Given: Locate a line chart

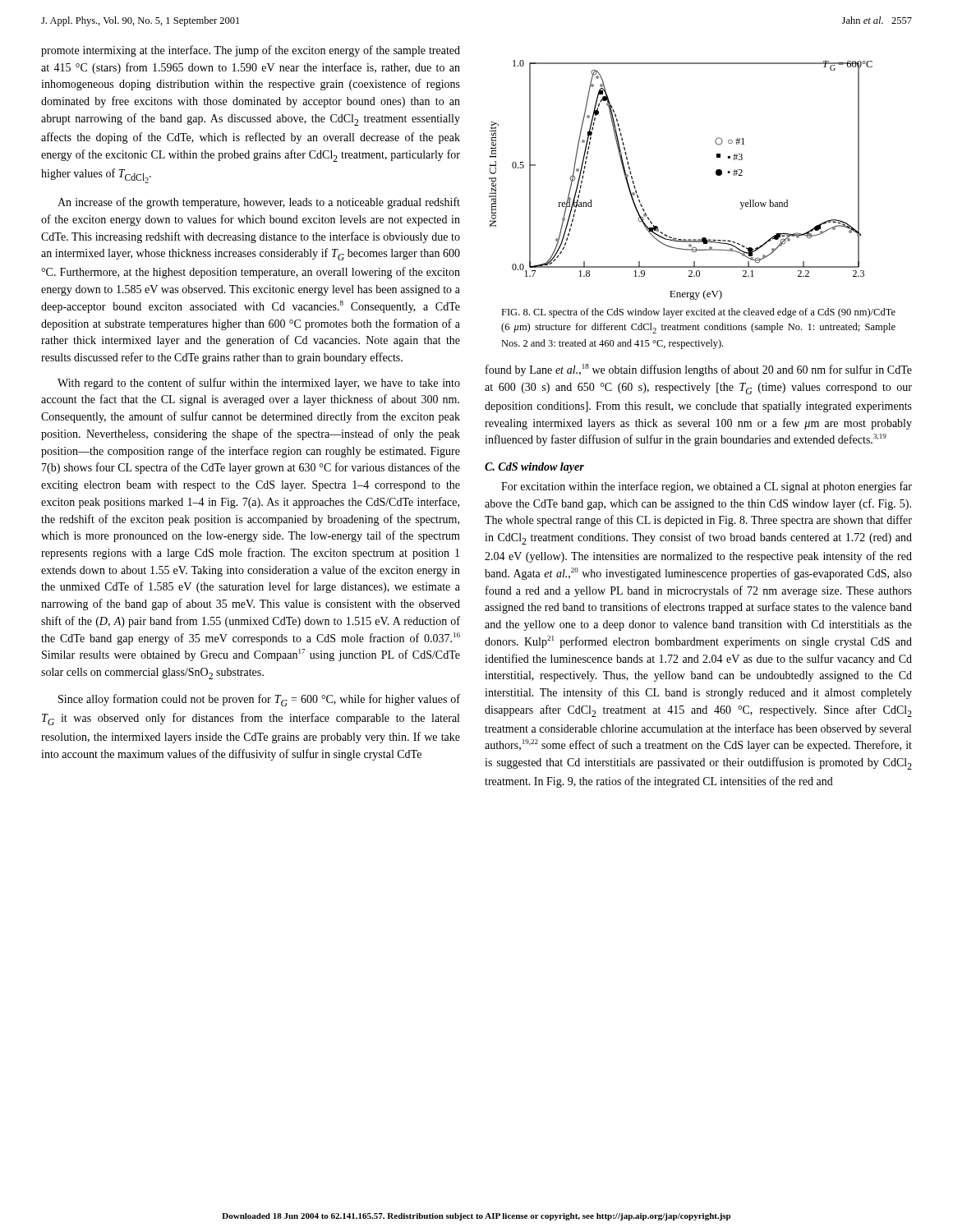Looking at the screenshot, I should (682, 174).
